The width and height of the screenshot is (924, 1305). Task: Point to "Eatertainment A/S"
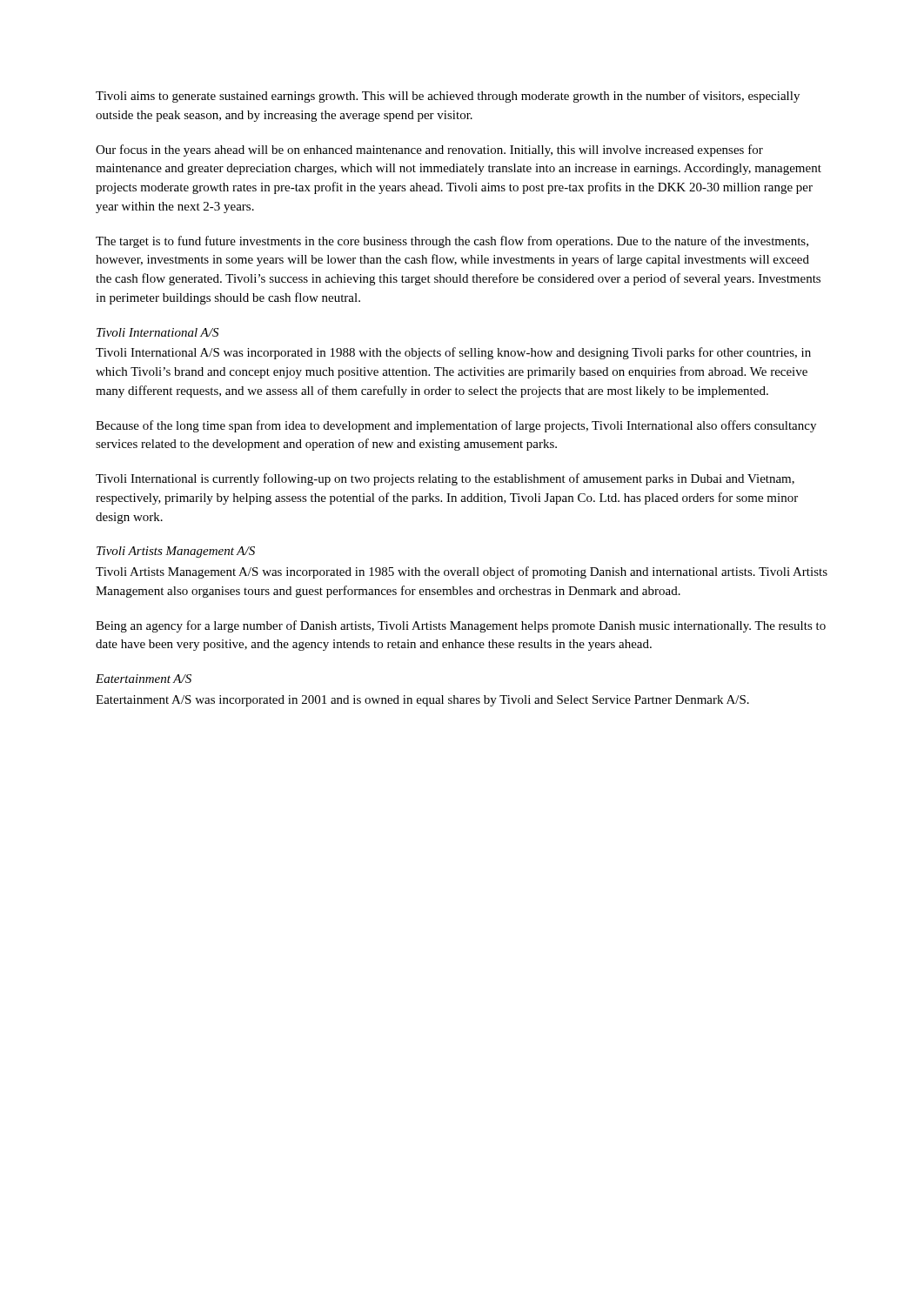click(144, 679)
